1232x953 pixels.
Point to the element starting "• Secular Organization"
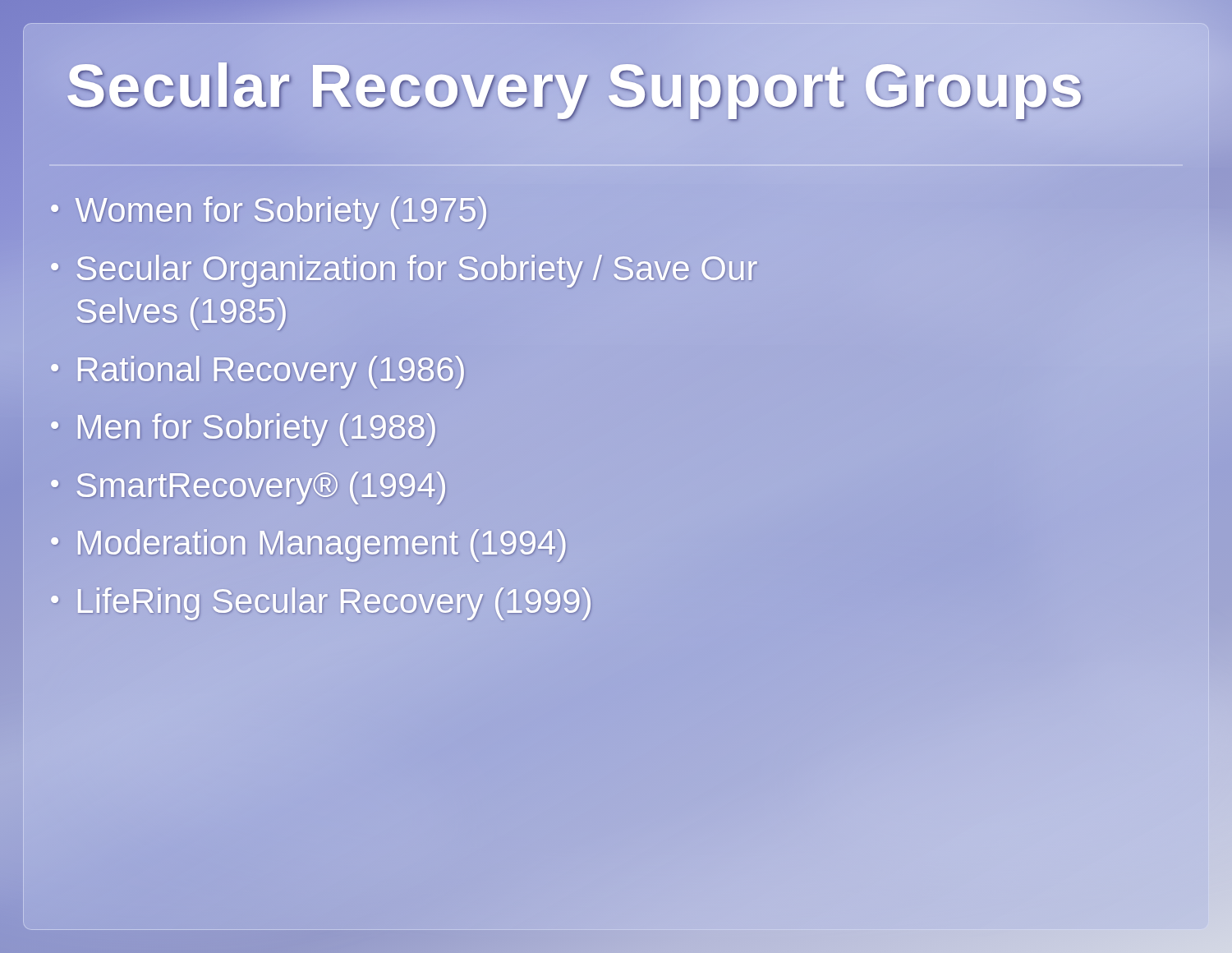click(x=403, y=290)
